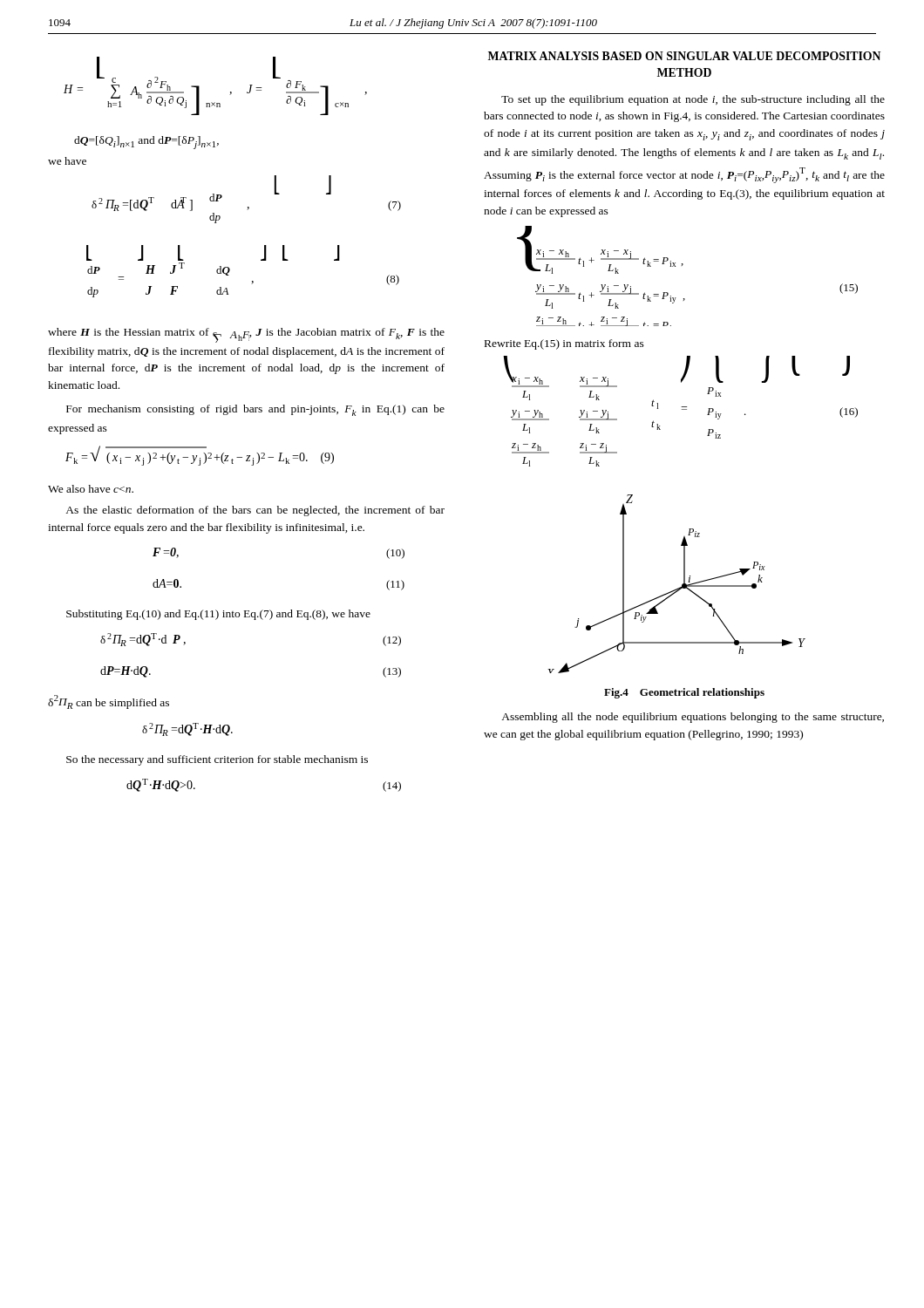Find the formula that reads "dP=H·dQ. (13)"
The height and width of the screenshot is (1308, 924).
(116, 672)
